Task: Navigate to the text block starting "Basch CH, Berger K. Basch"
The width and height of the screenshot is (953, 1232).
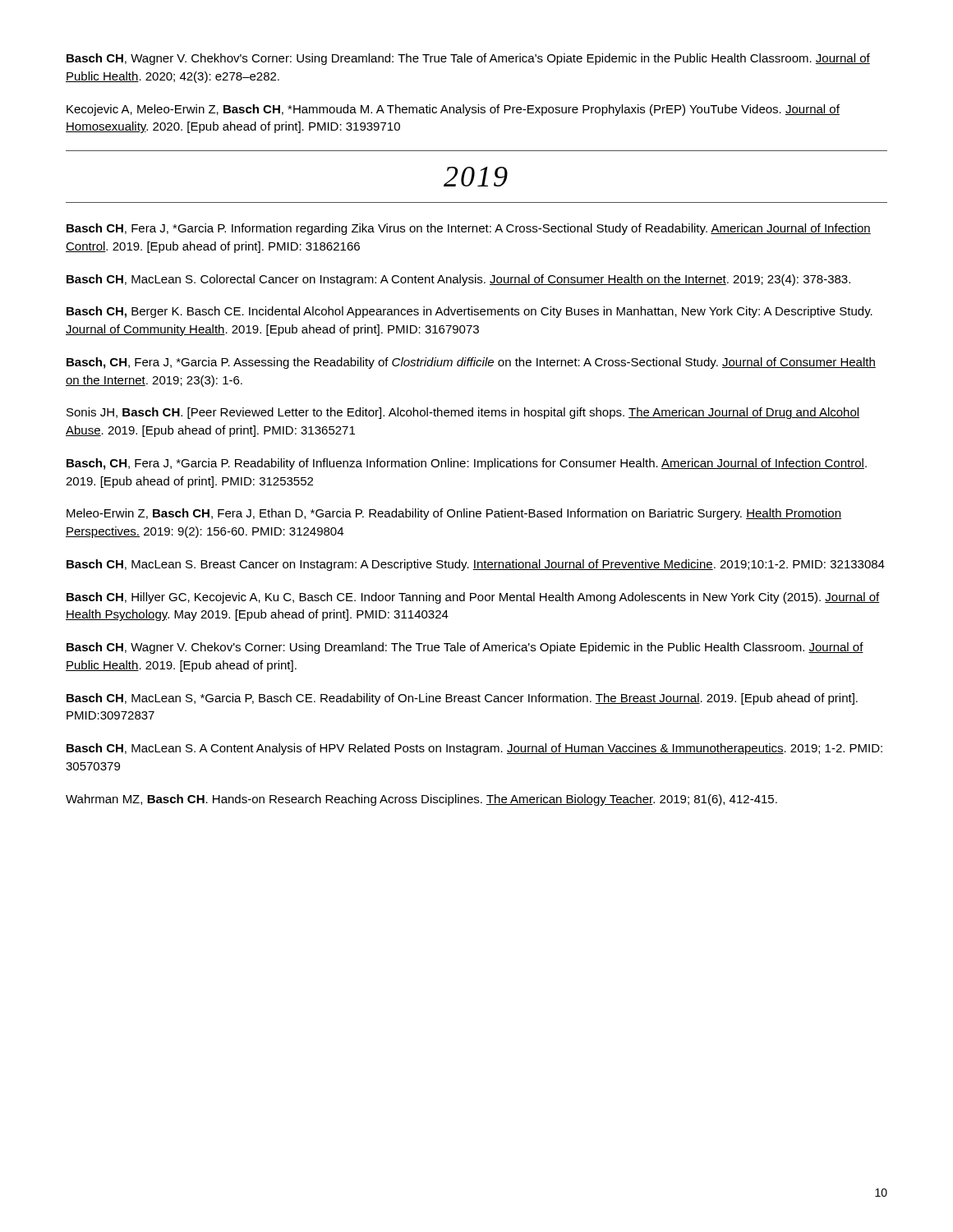Action: (x=469, y=320)
